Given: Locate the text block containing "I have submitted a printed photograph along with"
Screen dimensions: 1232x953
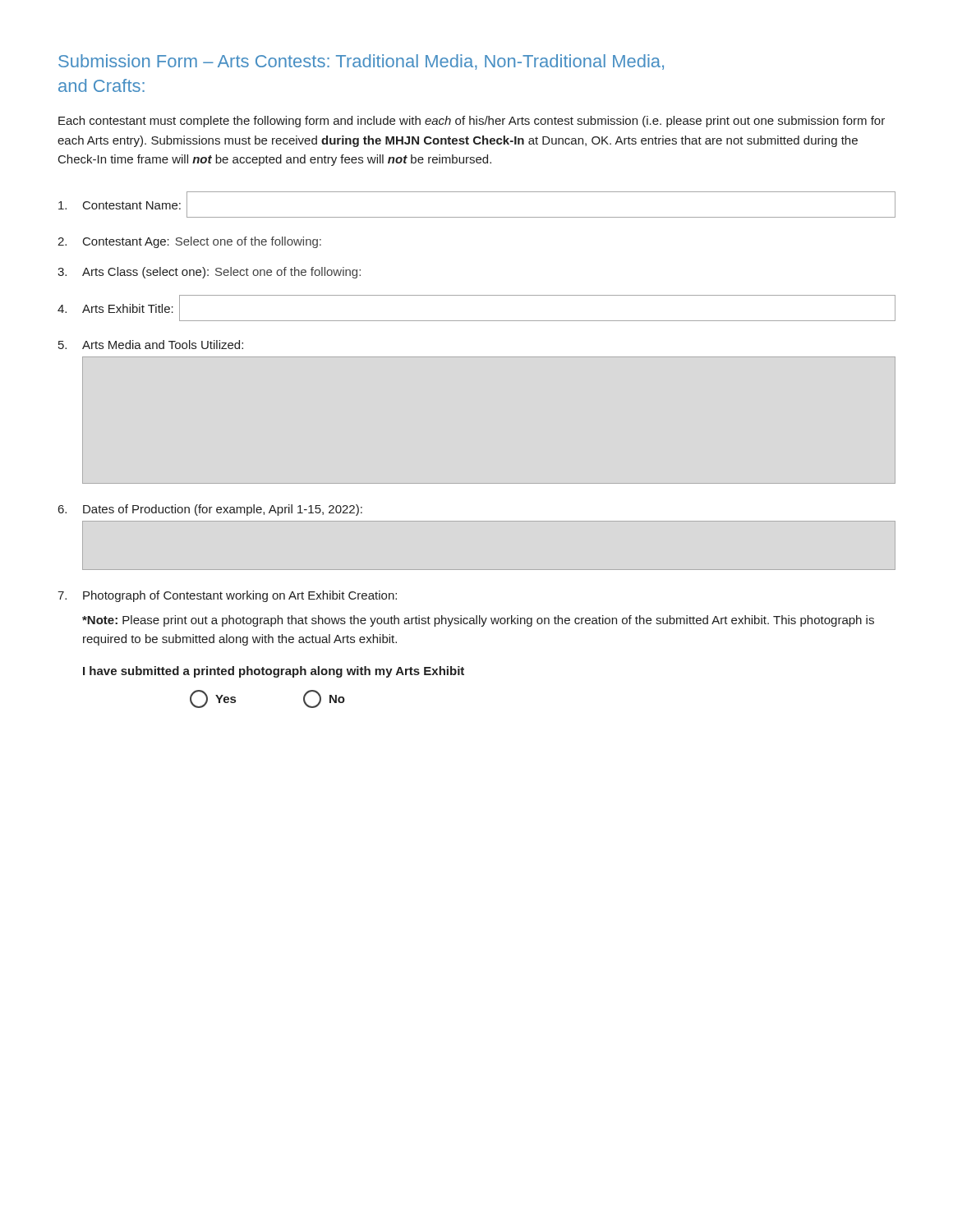Looking at the screenshot, I should tap(273, 670).
